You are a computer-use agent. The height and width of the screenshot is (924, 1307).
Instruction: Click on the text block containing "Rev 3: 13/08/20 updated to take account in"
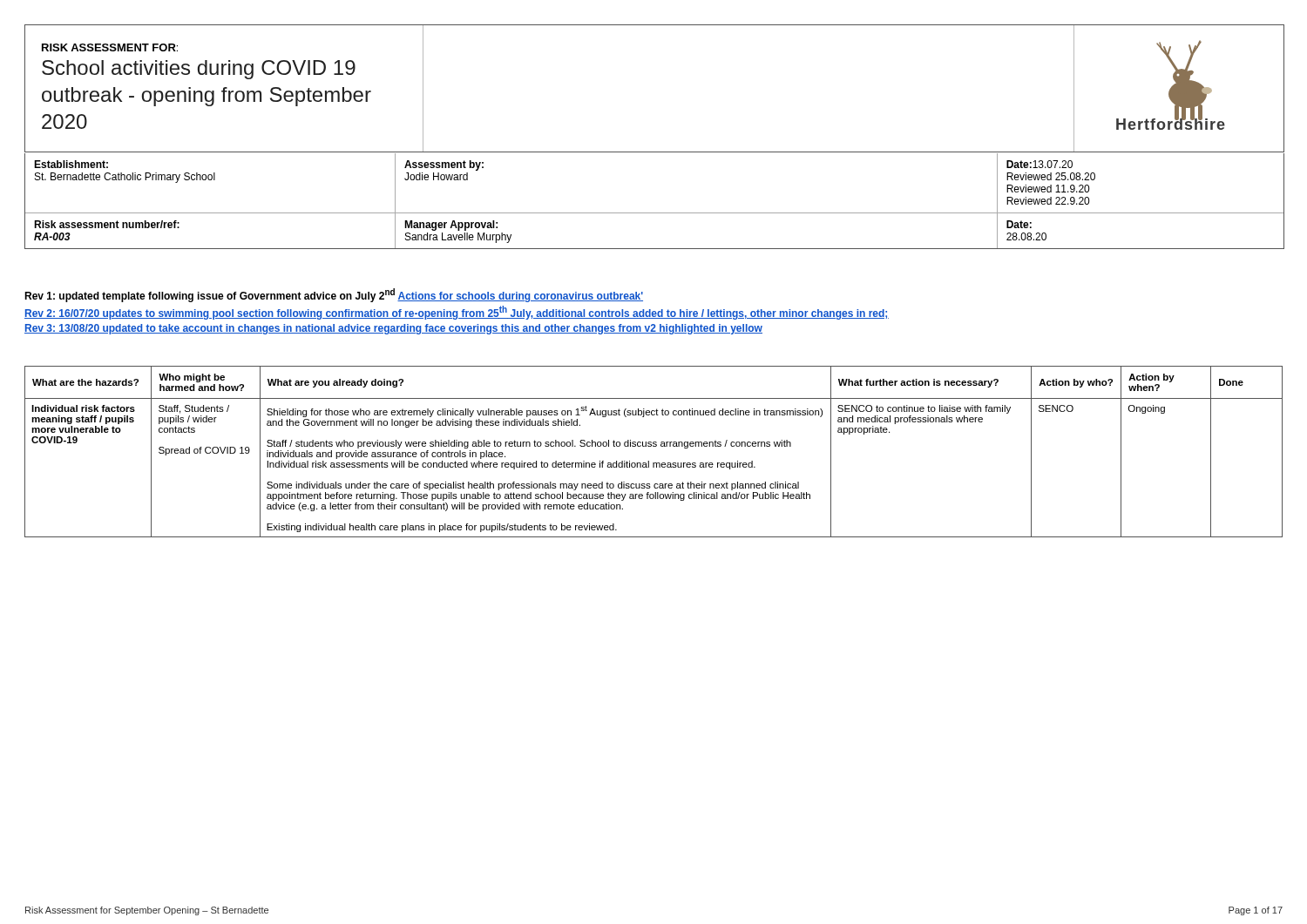click(x=393, y=328)
